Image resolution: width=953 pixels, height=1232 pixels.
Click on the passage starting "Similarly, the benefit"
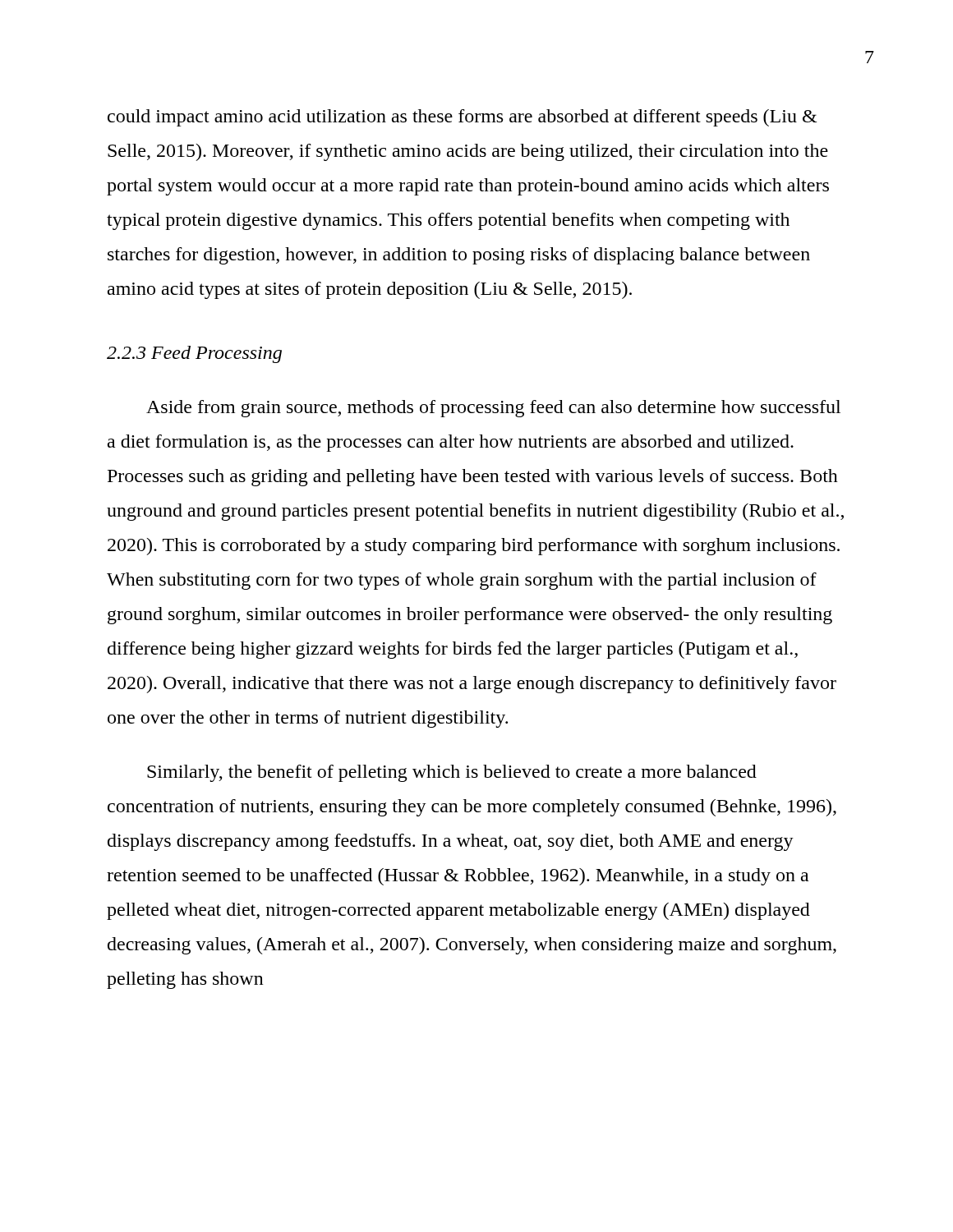(x=476, y=875)
